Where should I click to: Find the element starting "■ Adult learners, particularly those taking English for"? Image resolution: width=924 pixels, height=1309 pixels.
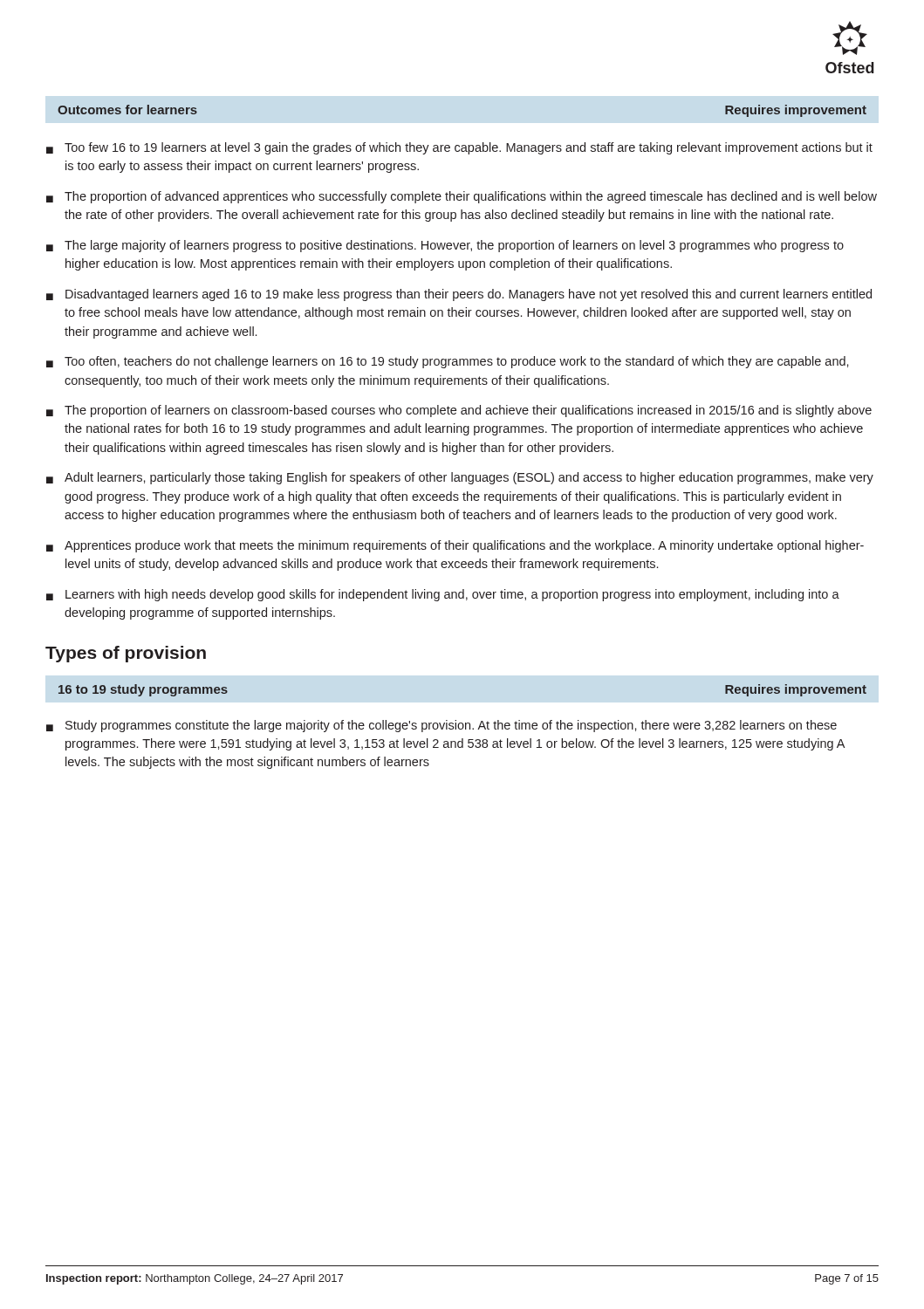click(x=462, y=497)
